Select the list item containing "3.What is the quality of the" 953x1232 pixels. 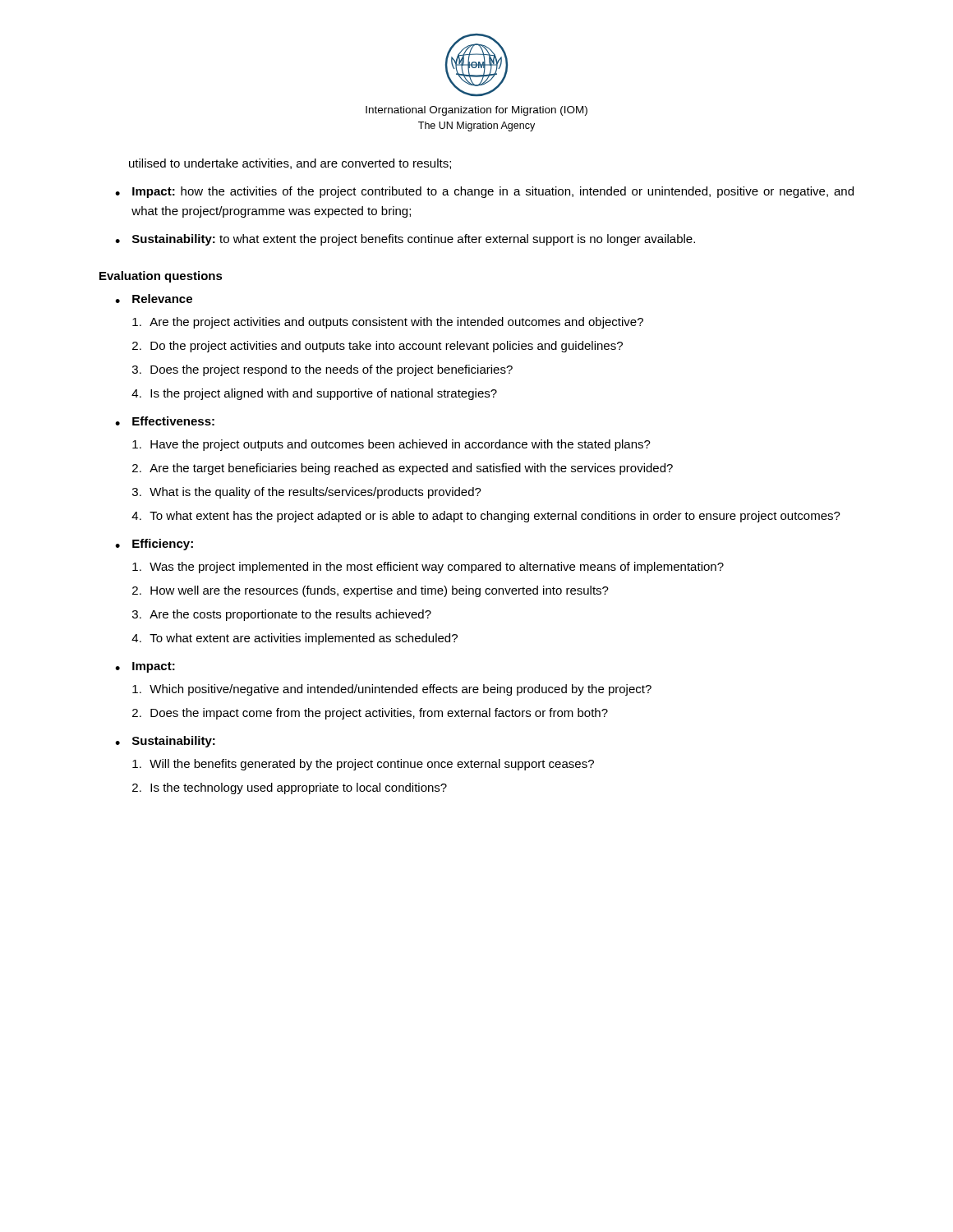(307, 493)
